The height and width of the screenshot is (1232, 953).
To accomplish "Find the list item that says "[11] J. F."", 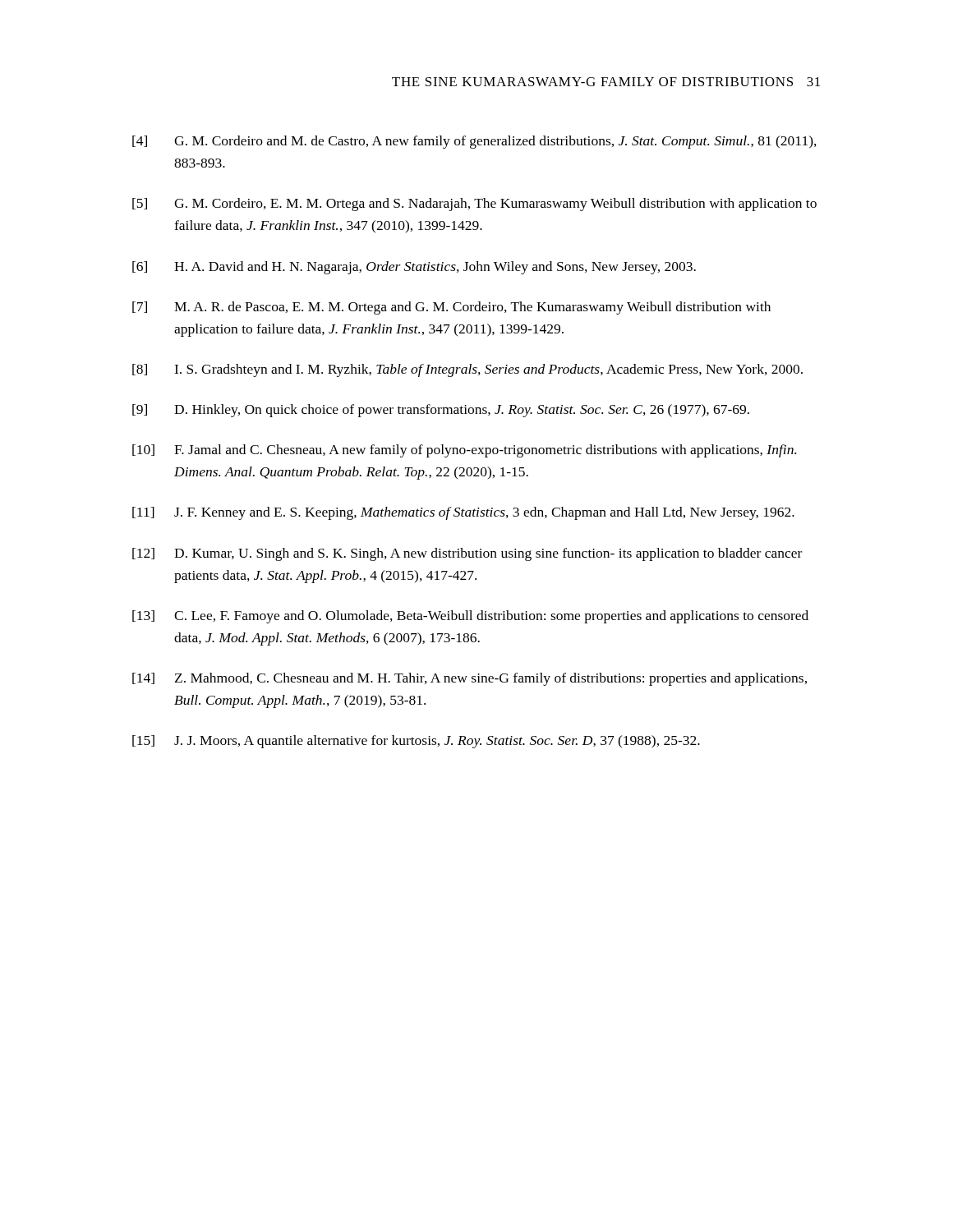I will coord(476,512).
